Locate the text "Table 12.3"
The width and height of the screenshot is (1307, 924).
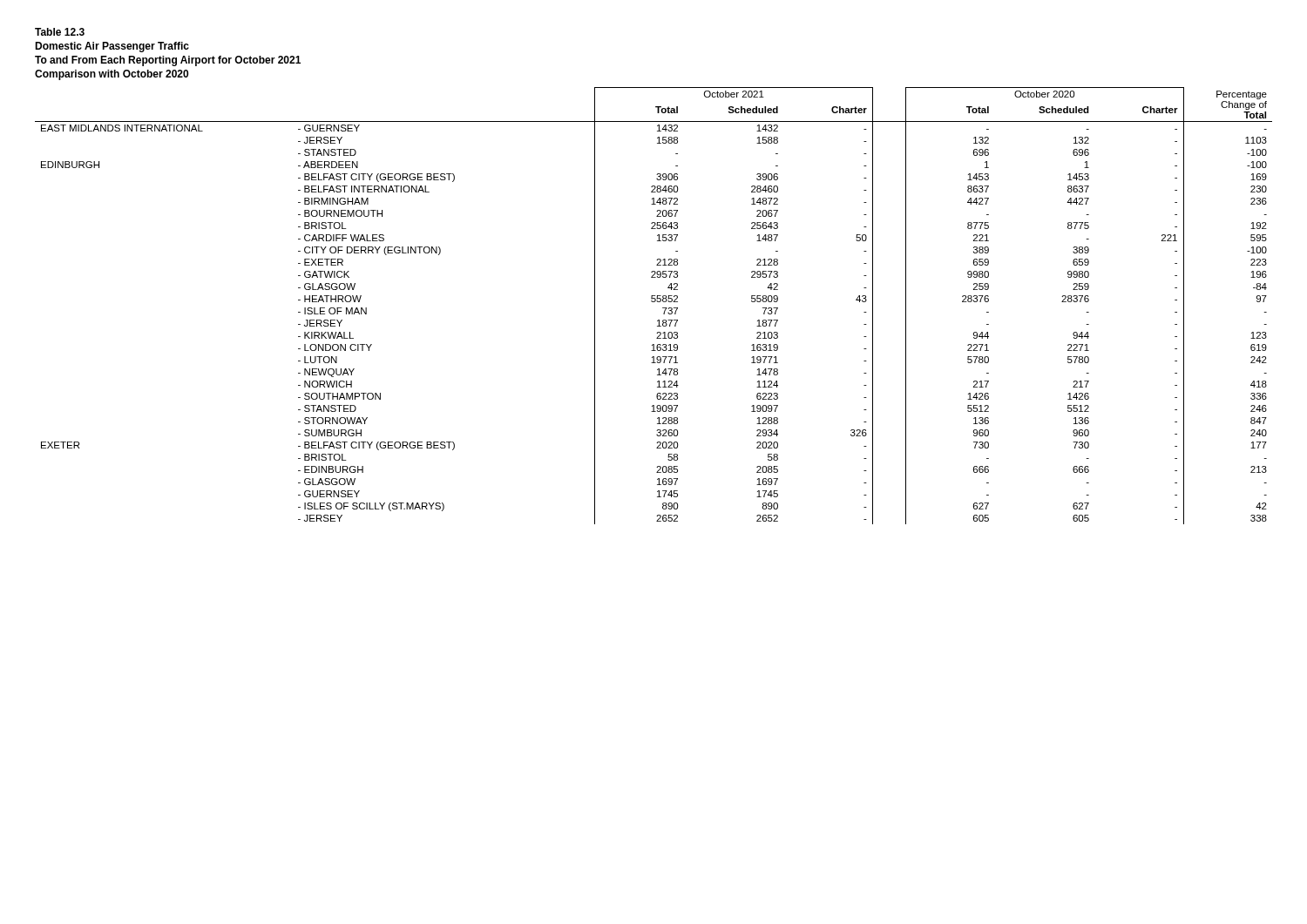[60, 32]
